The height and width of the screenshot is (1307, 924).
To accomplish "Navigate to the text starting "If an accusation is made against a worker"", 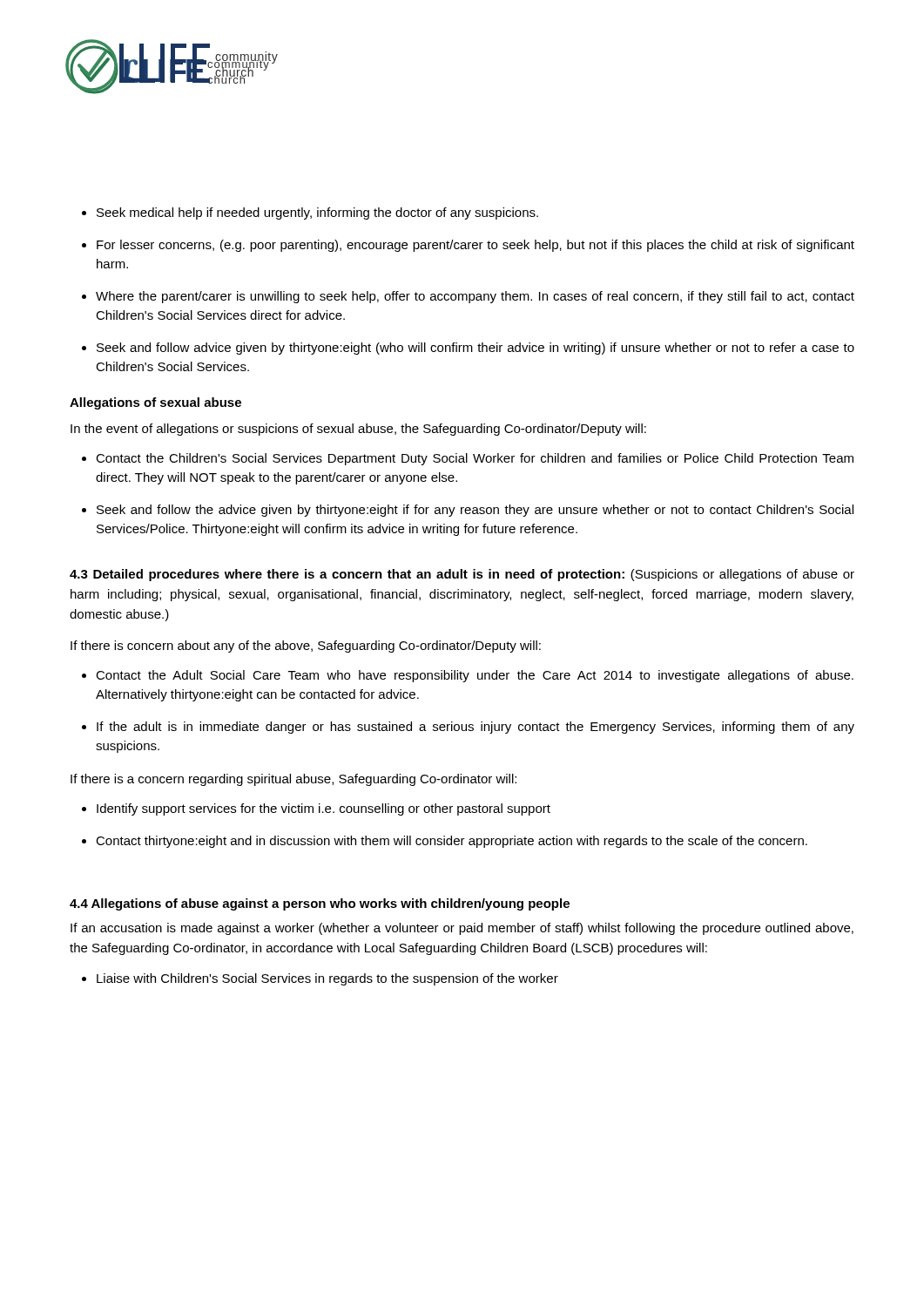I will [462, 938].
